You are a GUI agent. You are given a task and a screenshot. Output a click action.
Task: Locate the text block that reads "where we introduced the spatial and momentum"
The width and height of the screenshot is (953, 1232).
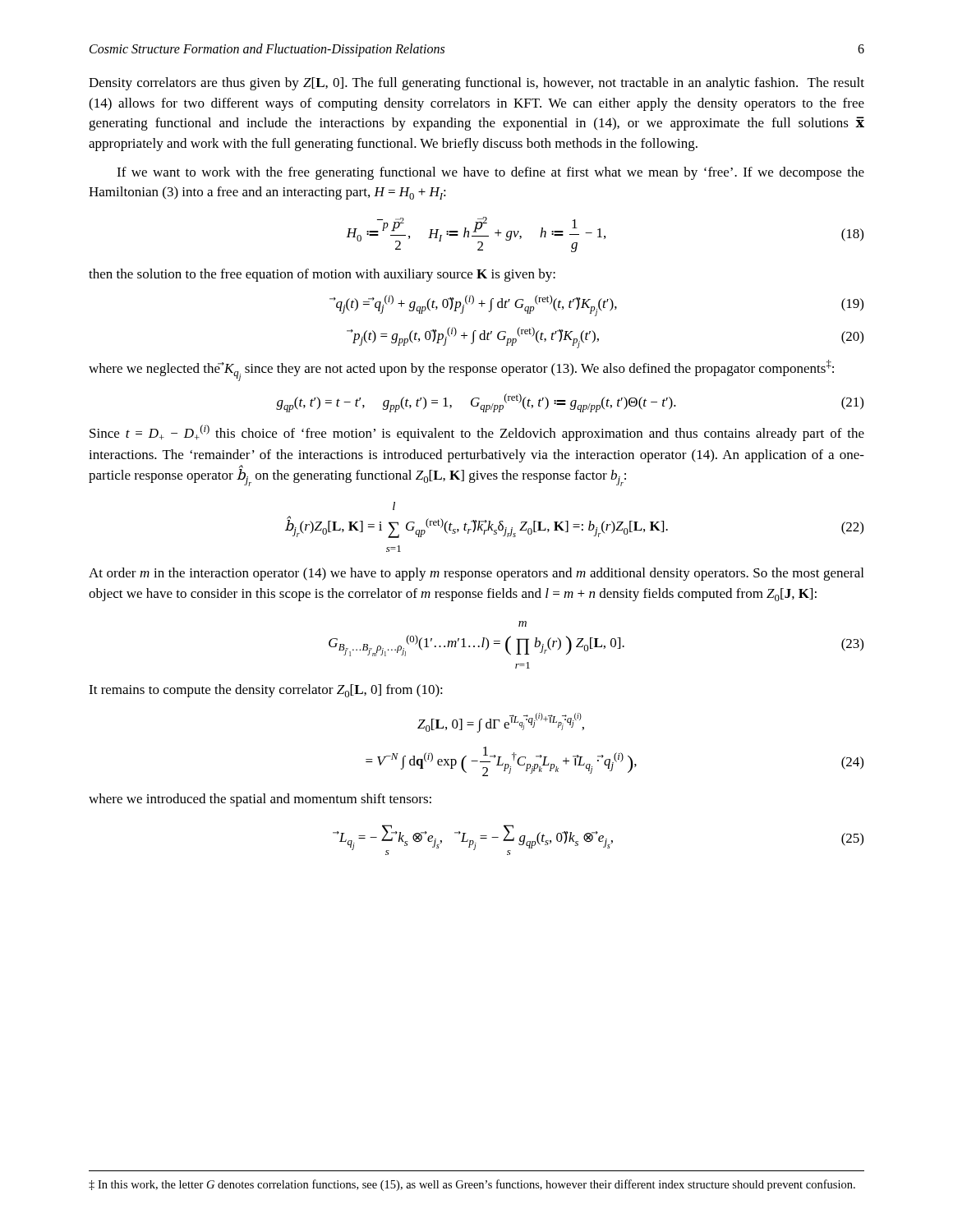click(260, 800)
